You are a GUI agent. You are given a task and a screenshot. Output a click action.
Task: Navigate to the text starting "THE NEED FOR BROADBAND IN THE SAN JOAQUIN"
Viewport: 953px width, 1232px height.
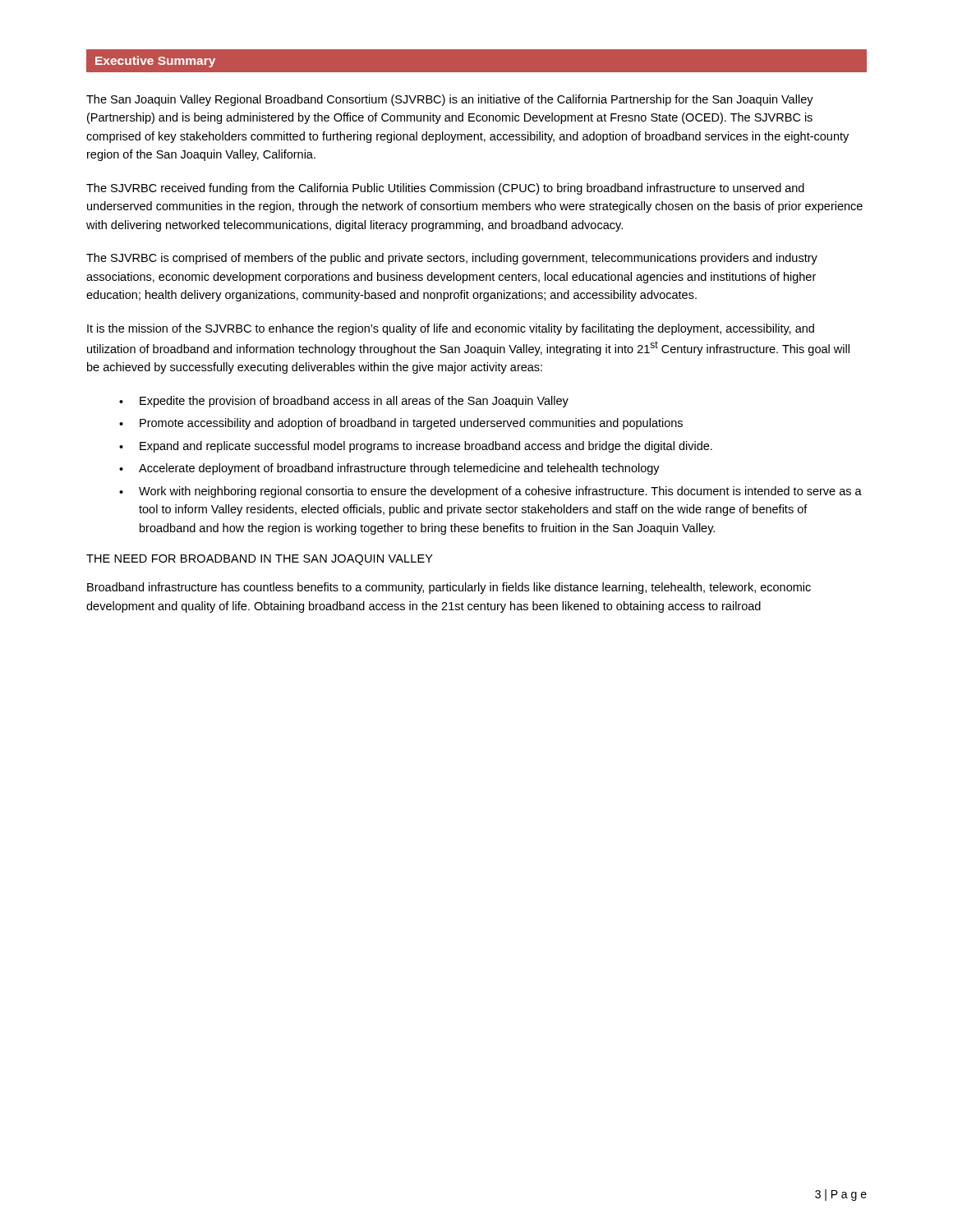click(260, 559)
